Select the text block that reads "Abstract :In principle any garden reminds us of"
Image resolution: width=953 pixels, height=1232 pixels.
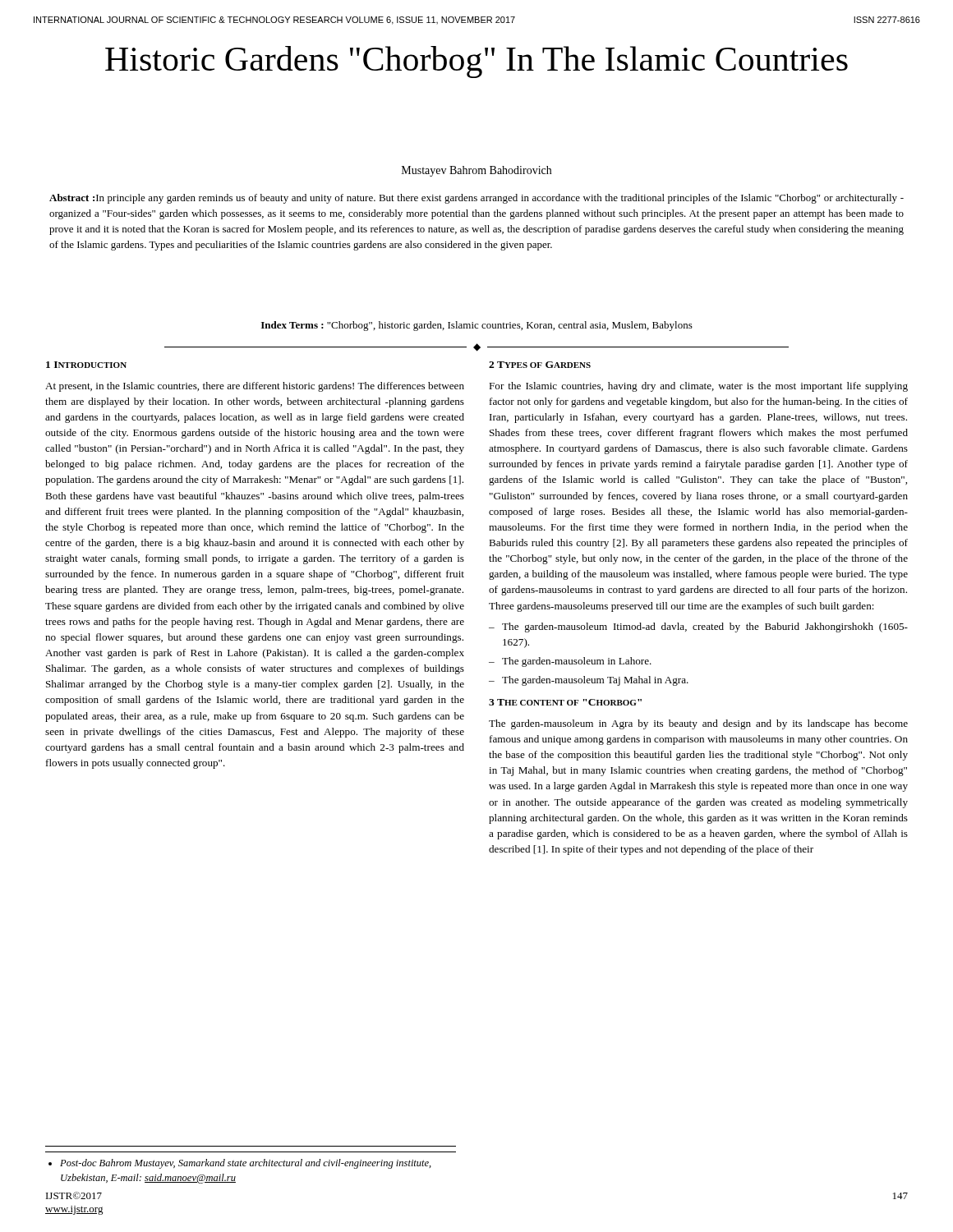(x=476, y=221)
